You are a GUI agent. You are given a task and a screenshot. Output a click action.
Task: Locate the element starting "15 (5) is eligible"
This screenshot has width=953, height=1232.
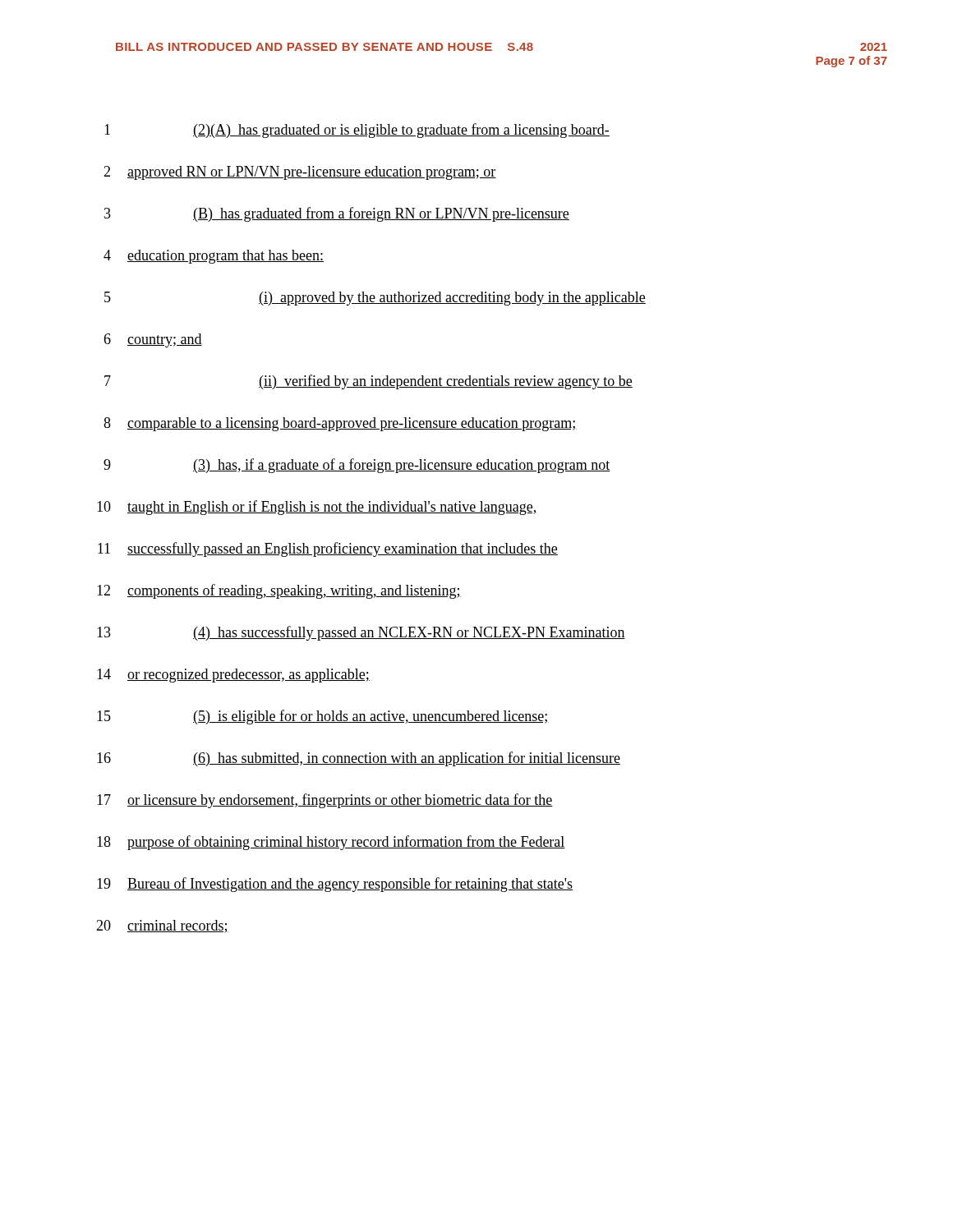click(476, 717)
